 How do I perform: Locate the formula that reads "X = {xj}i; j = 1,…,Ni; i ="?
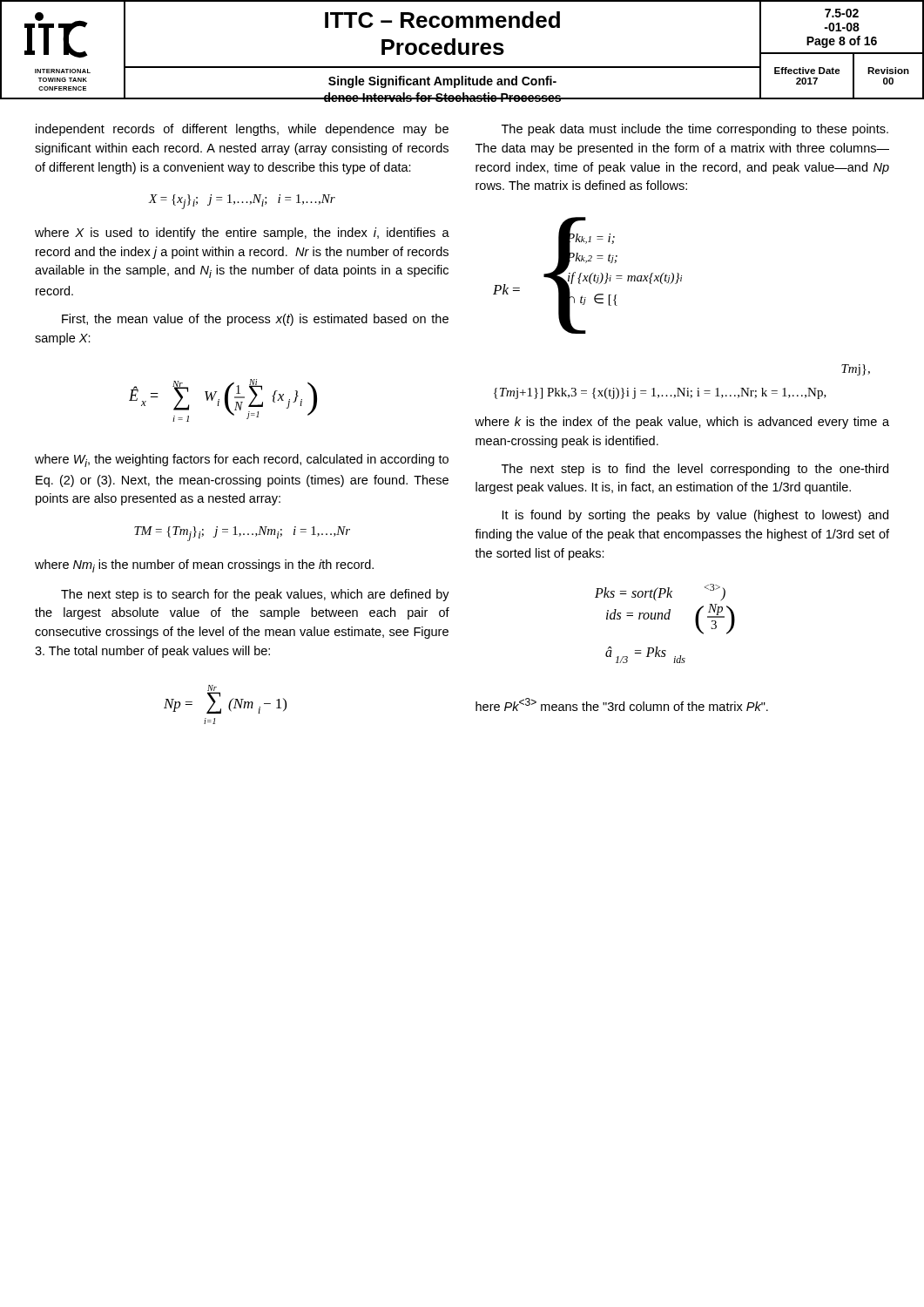pyautogui.click(x=242, y=201)
